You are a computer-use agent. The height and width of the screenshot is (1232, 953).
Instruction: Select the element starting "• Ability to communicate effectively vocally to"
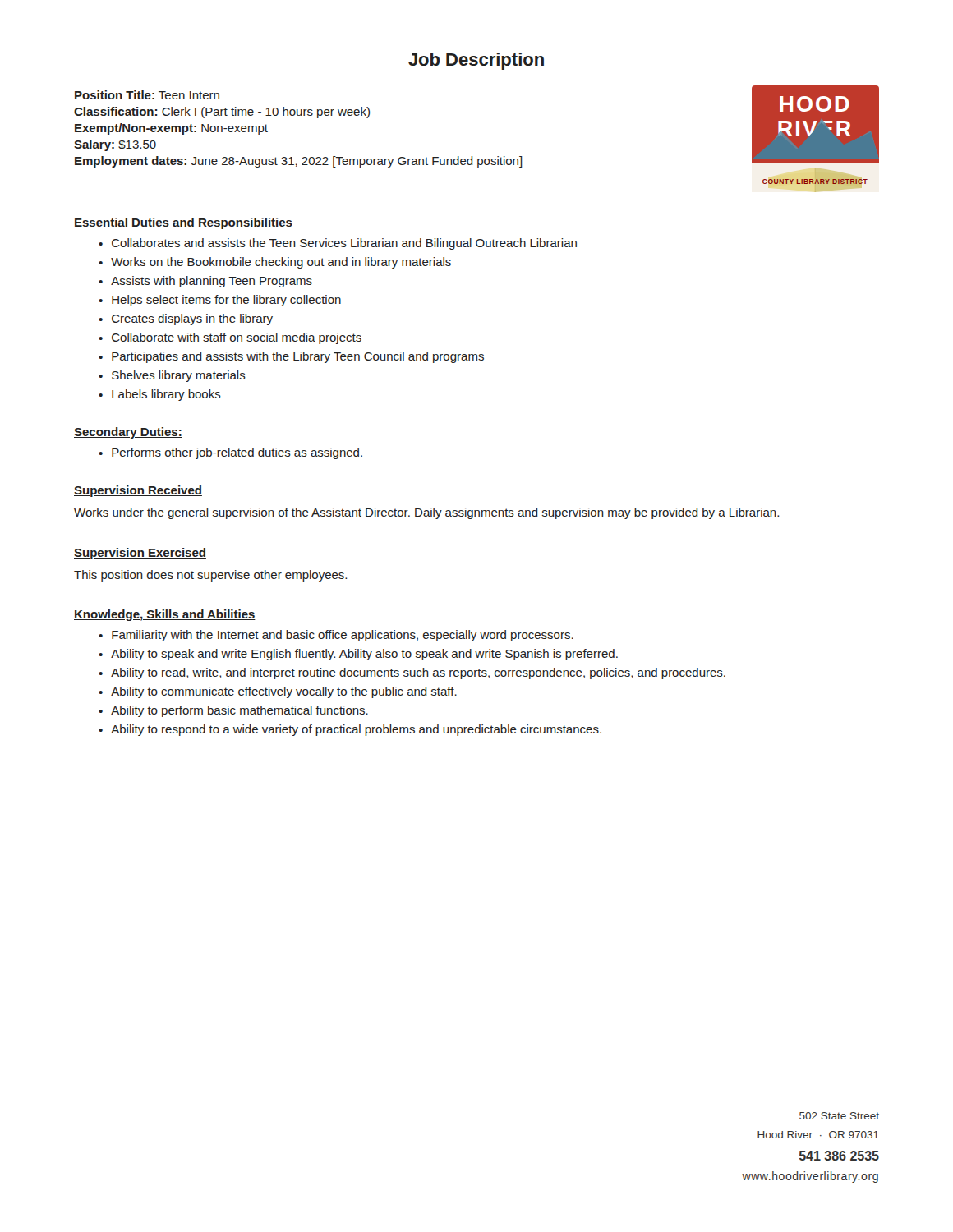pyautogui.click(x=278, y=692)
